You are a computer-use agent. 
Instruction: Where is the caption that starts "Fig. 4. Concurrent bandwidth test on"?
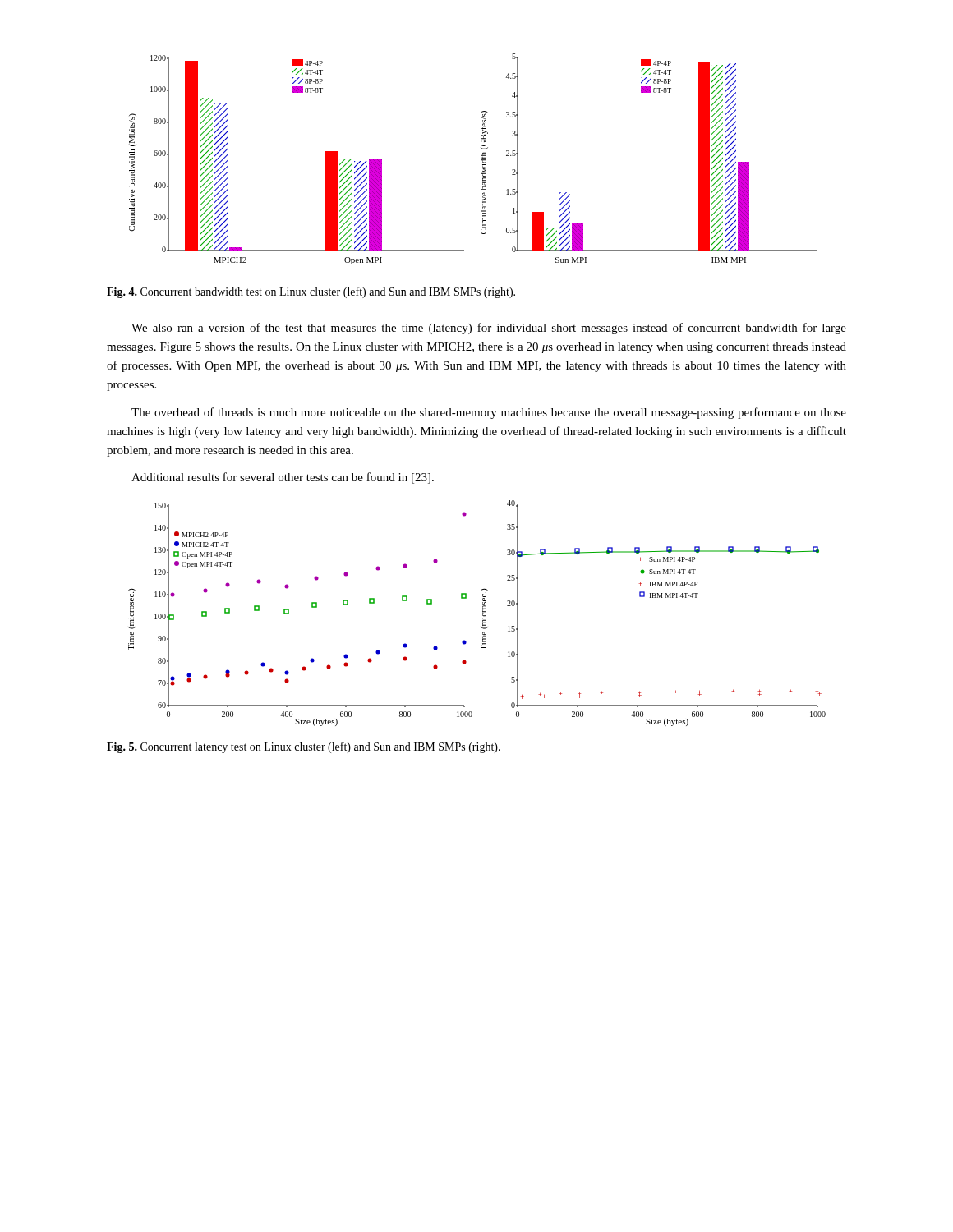311,292
